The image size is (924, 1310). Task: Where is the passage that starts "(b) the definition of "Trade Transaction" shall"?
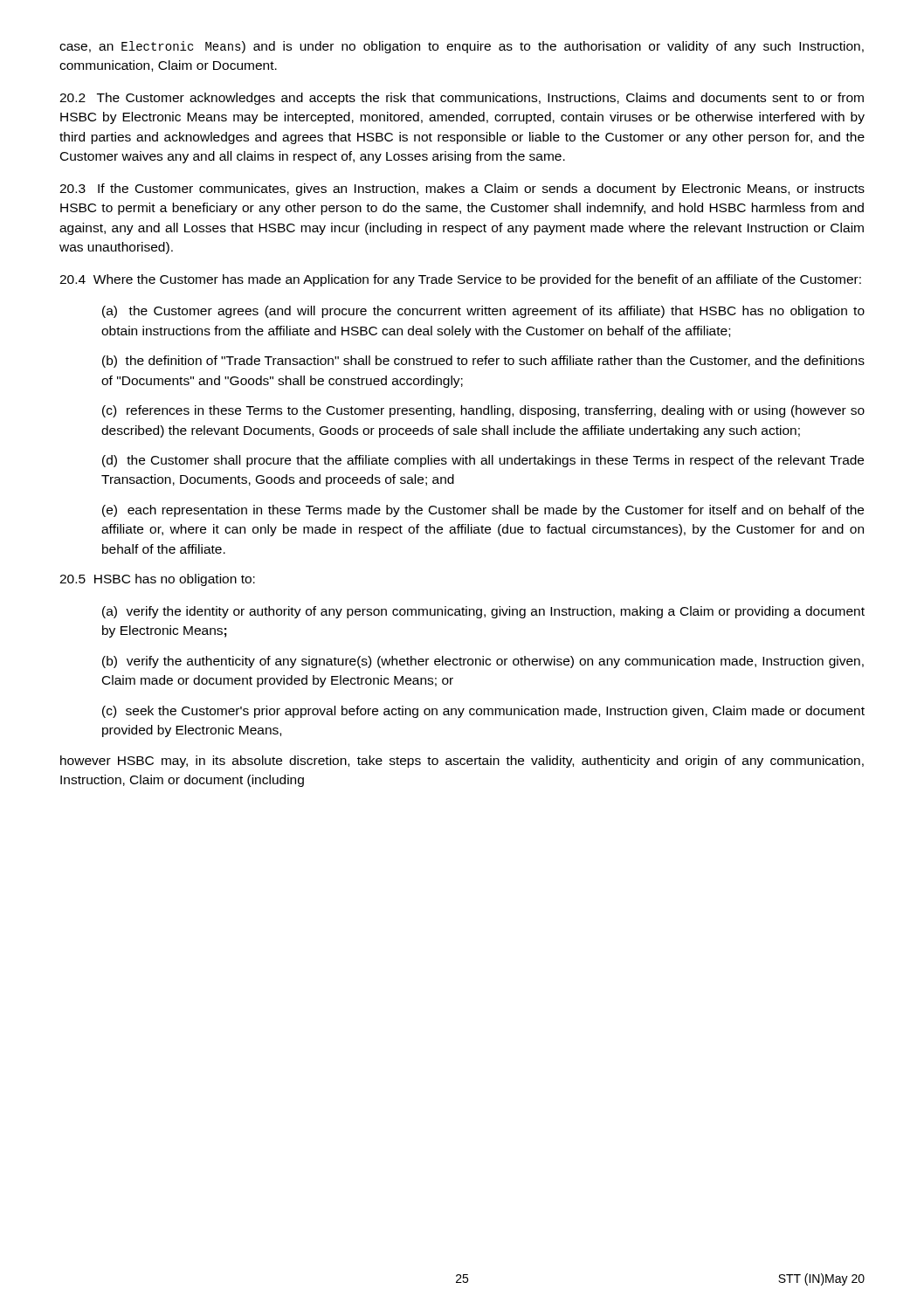[x=483, y=370]
